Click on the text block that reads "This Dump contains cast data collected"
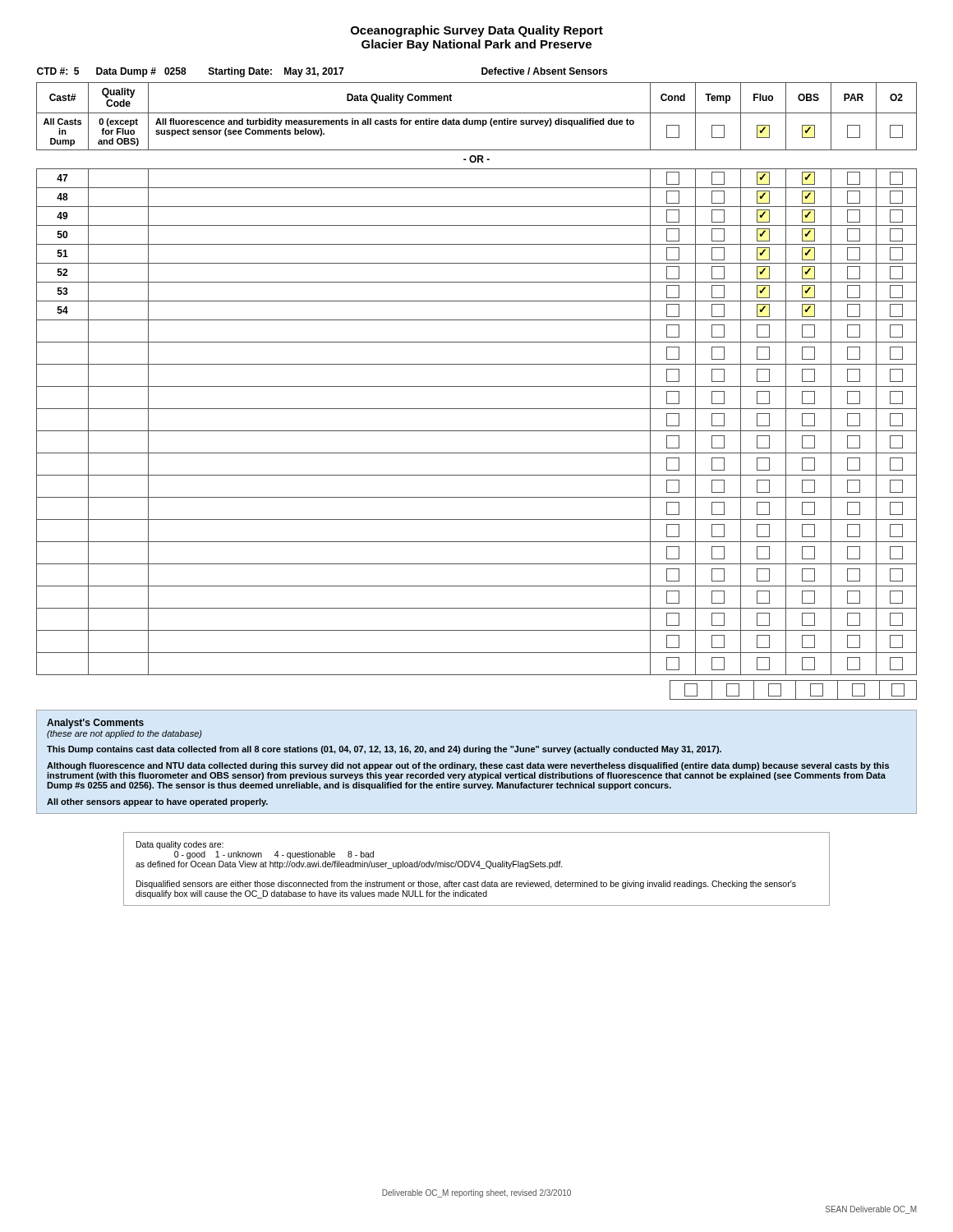Screen dimensions: 1232x953 pyautogui.click(x=384, y=749)
